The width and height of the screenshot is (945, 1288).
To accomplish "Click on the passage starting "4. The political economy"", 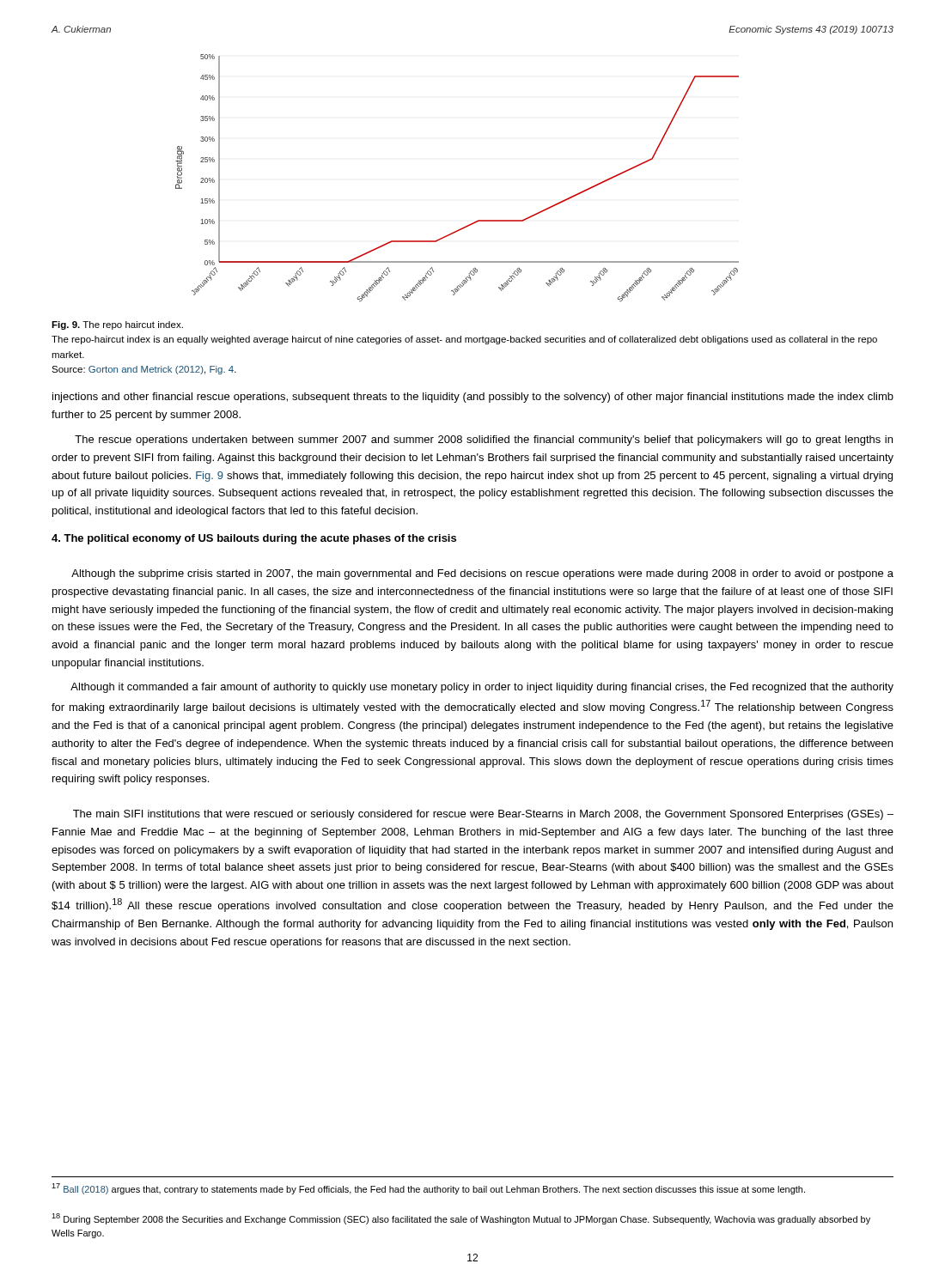I will point(254,538).
